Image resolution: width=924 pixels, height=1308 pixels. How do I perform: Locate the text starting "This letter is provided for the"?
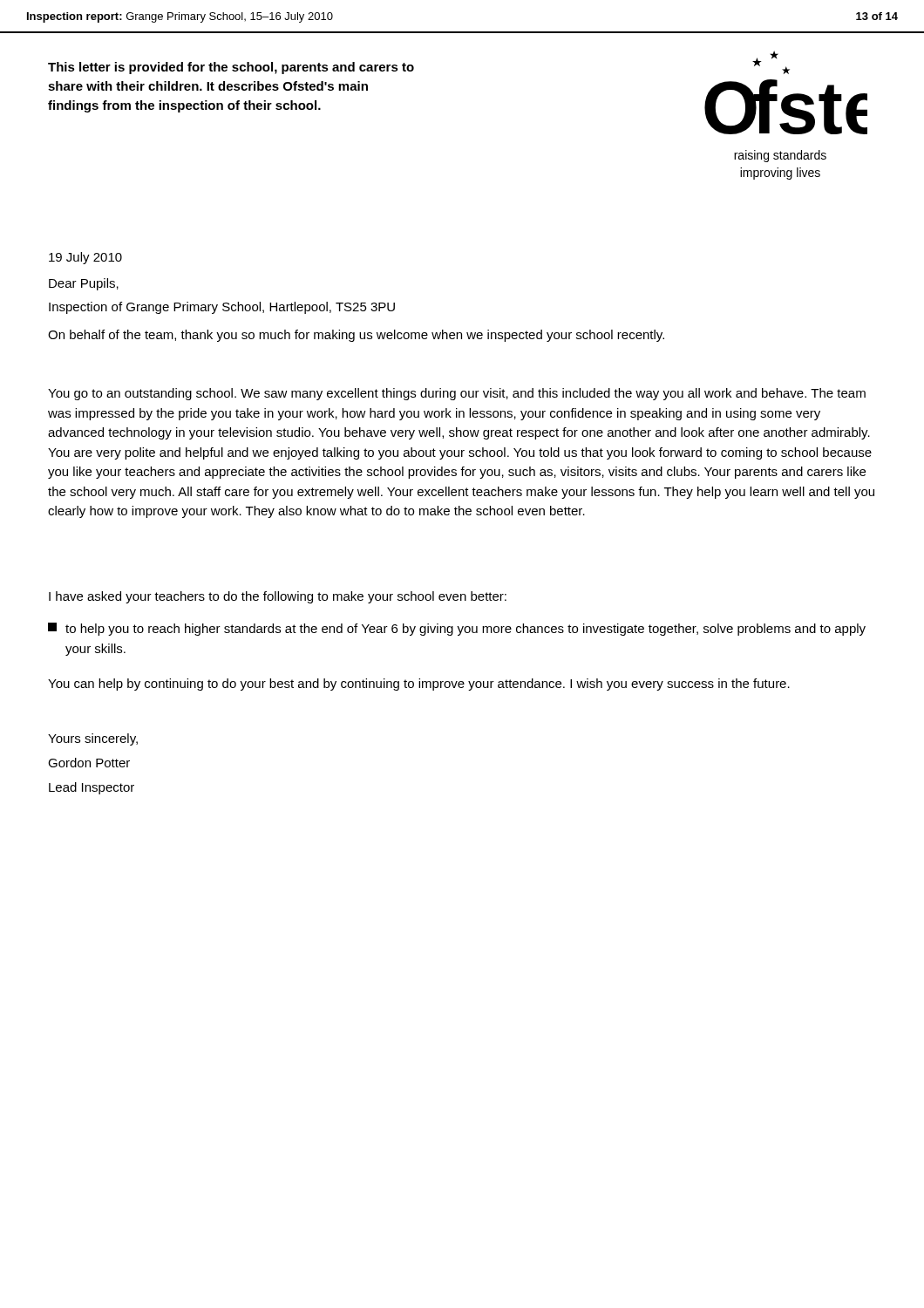(235, 86)
